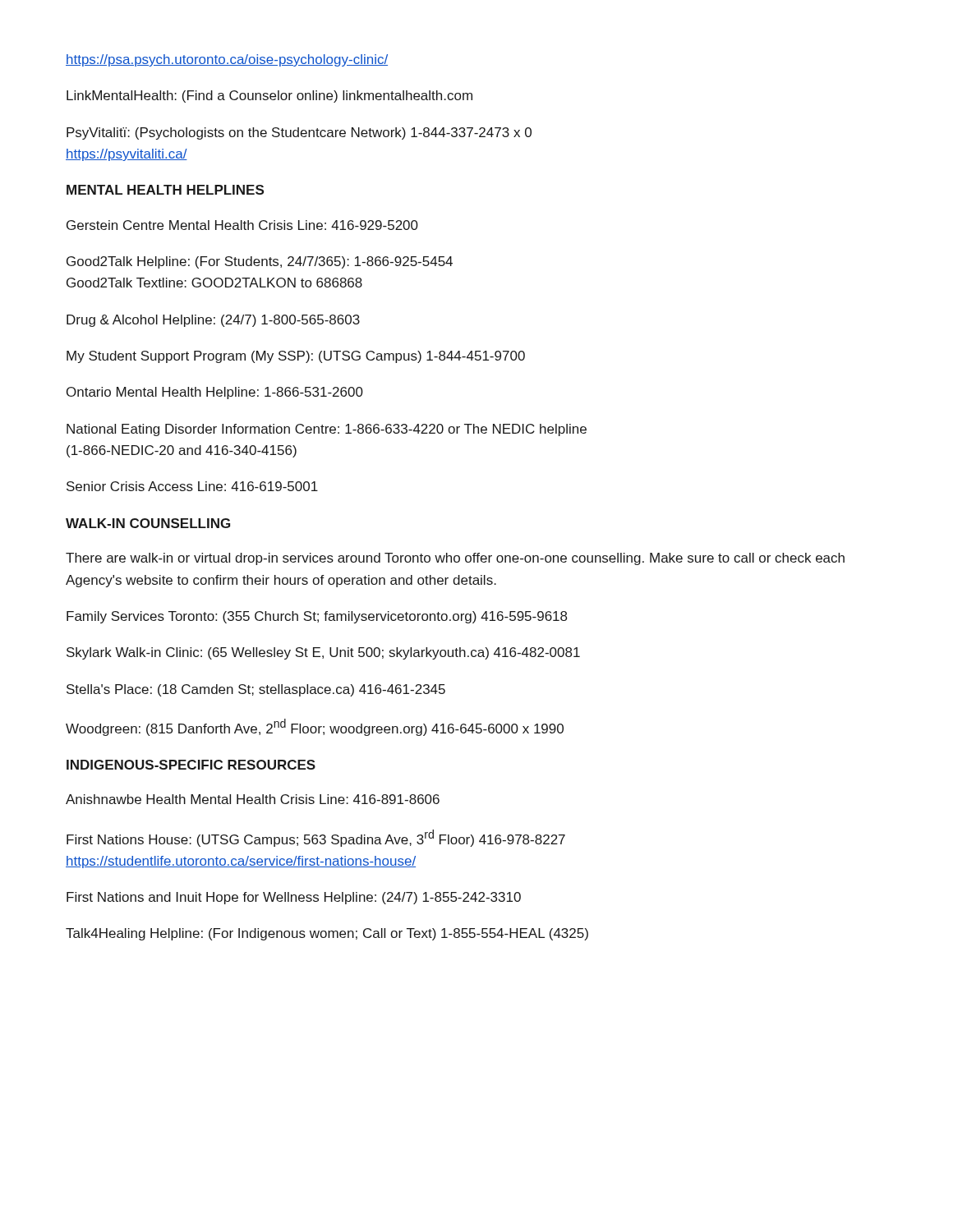Screen dimensions: 1232x953
Task: Select the element starting "Woodgreen: (815 Danforth"
Action: click(315, 727)
